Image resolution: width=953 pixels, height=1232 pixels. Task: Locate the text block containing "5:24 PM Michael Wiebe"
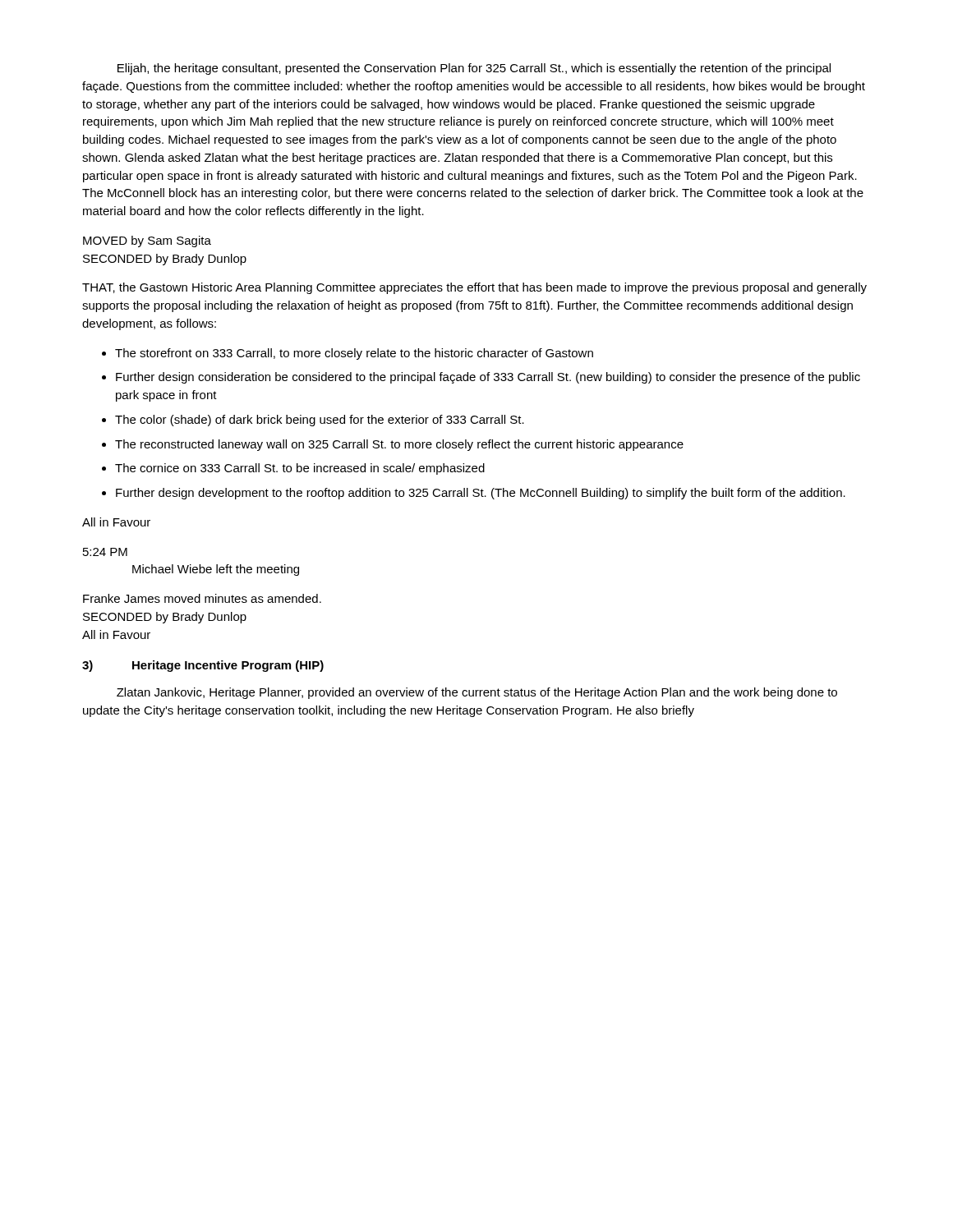(x=105, y=552)
